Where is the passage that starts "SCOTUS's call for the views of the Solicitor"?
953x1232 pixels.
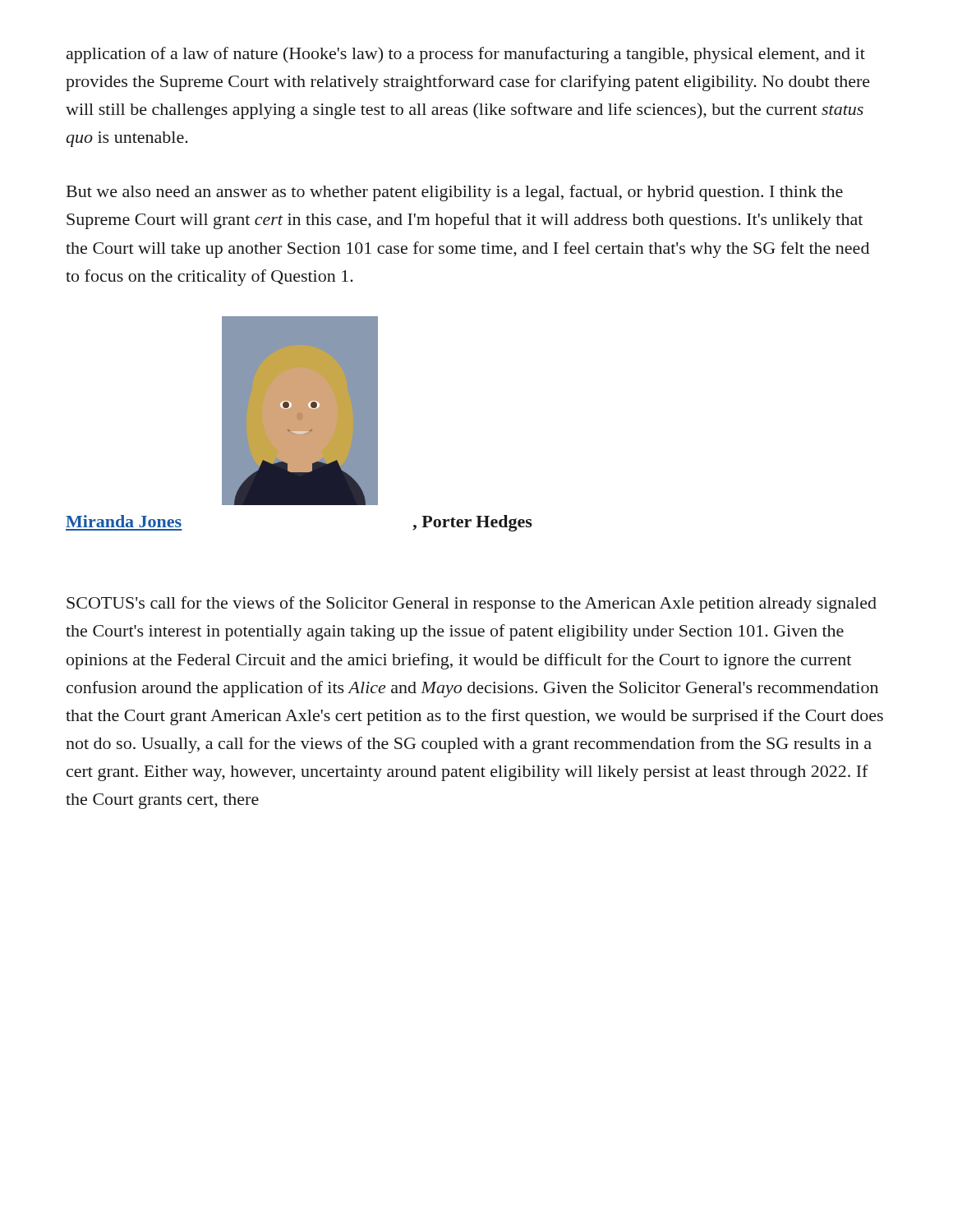point(475,701)
